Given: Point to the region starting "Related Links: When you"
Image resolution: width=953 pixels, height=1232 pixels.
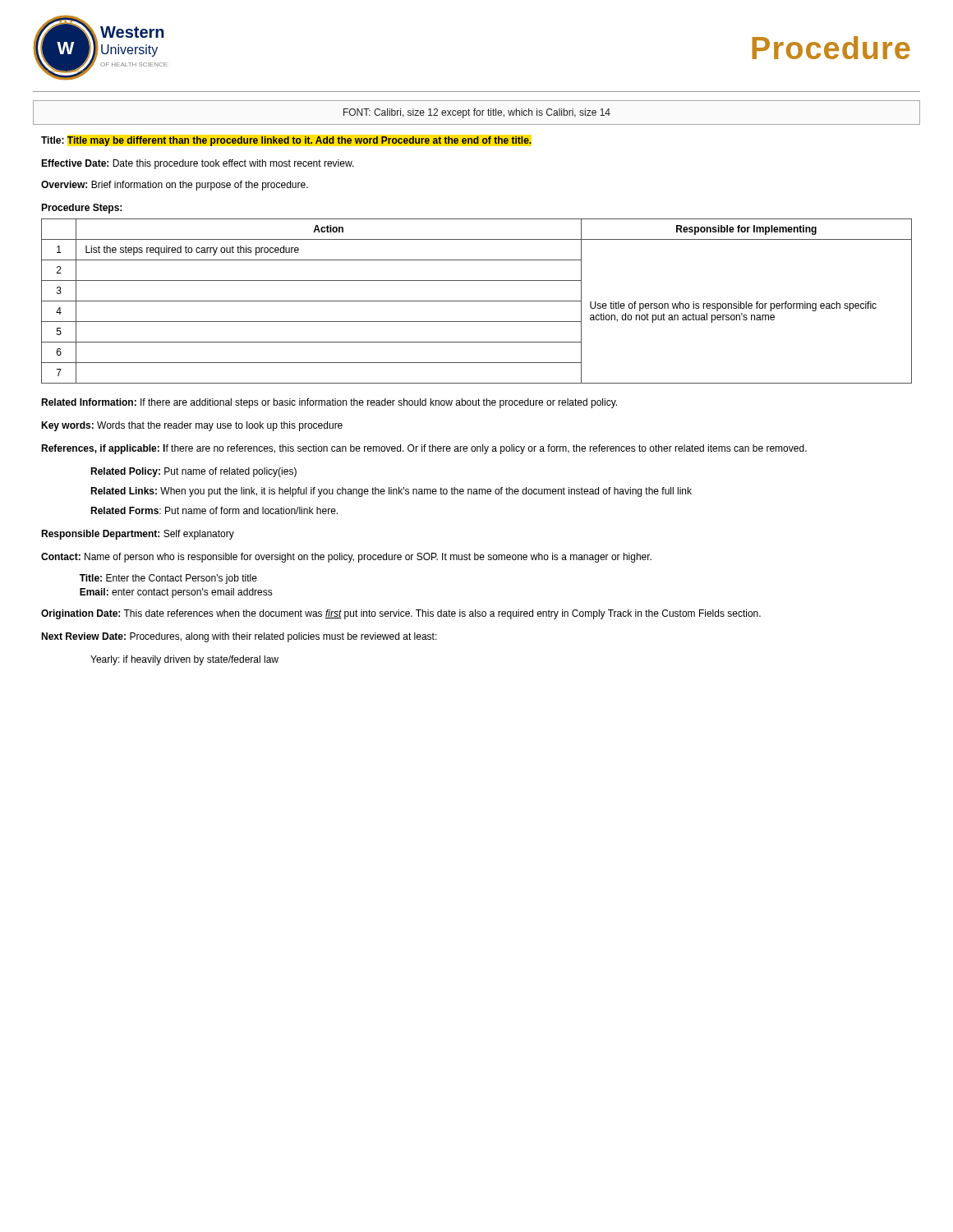Looking at the screenshot, I should (391, 491).
